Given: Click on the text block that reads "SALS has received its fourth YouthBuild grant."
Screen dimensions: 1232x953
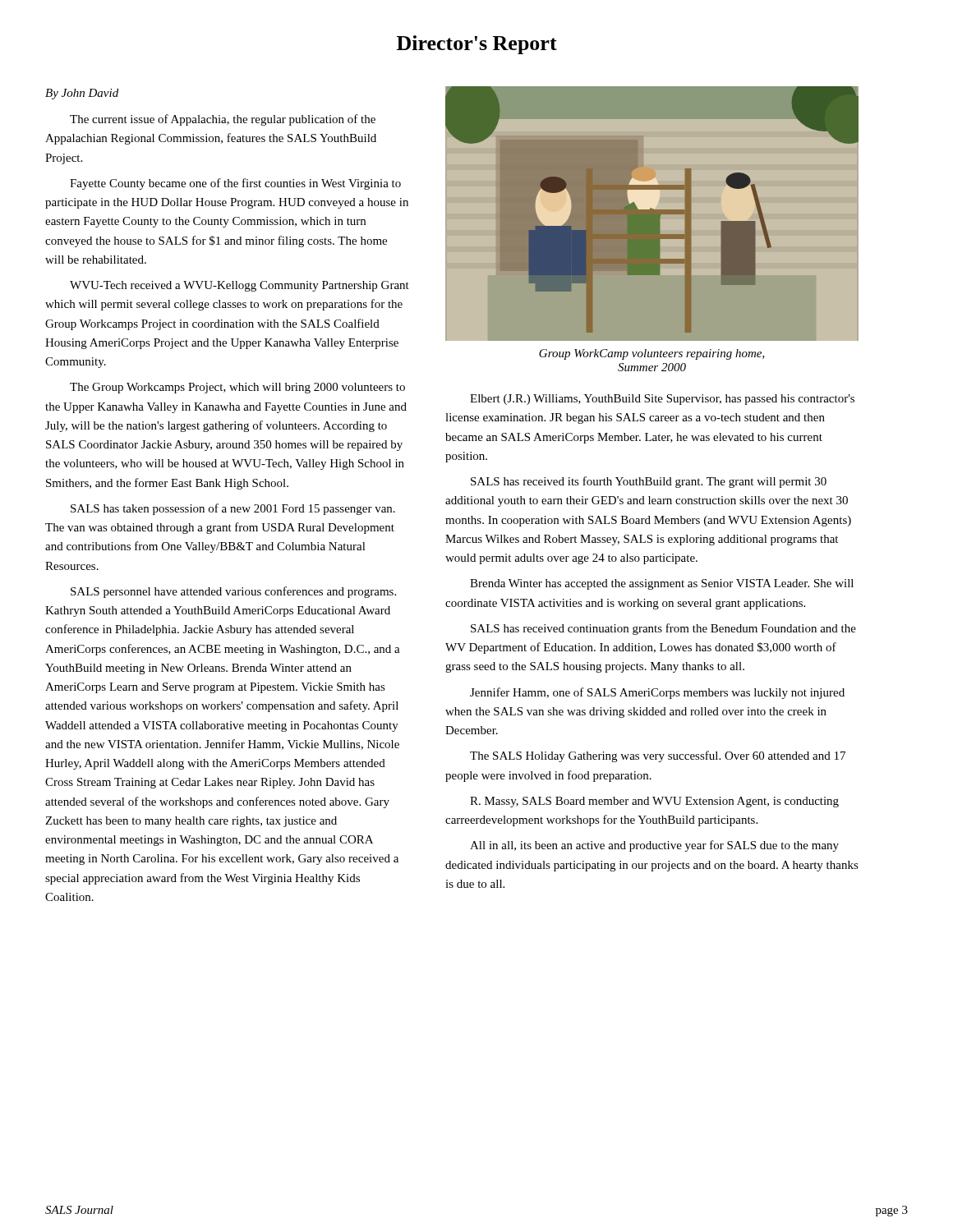Looking at the screenshot, I should point(648,519).
